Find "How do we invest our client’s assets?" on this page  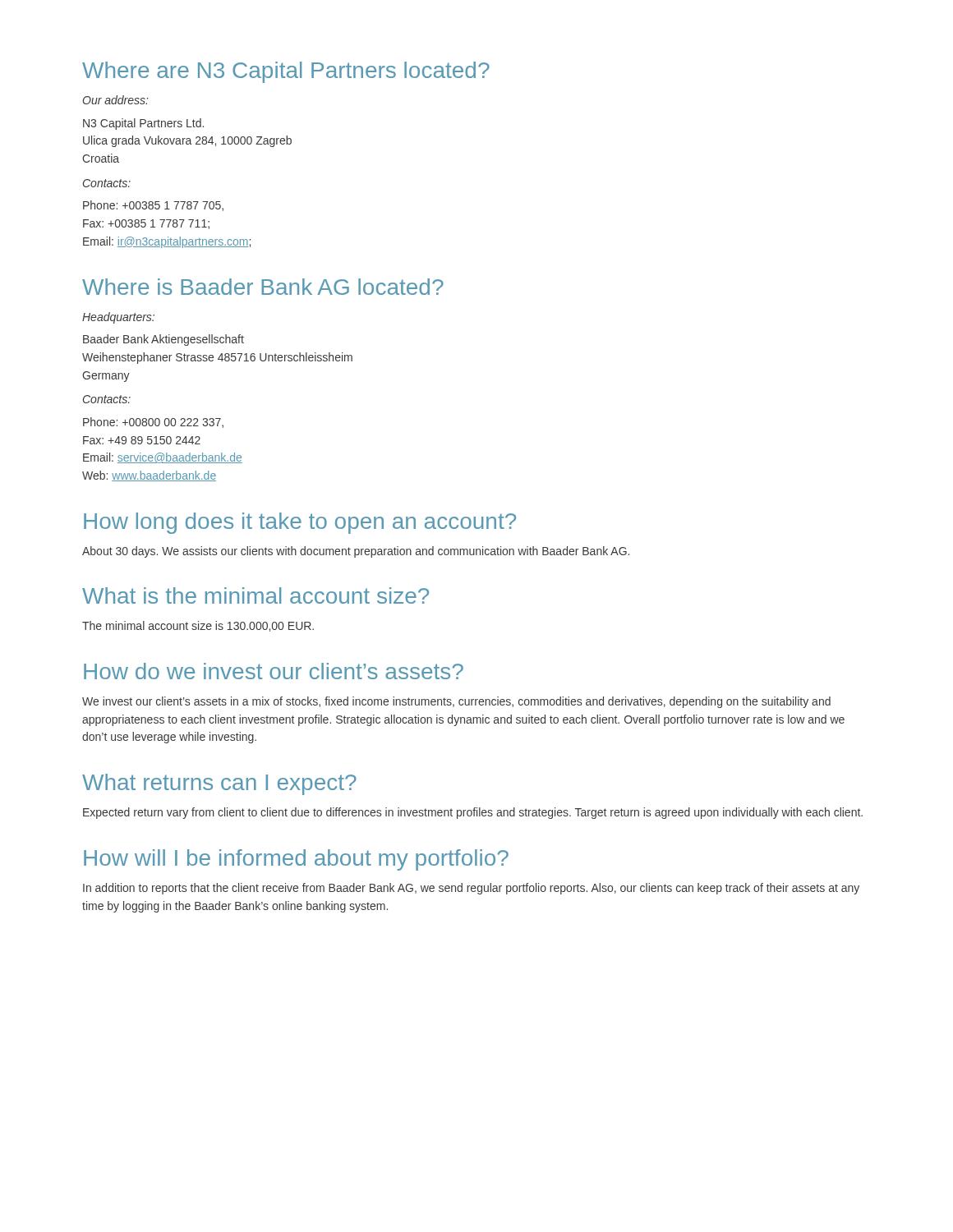[274, 671]
